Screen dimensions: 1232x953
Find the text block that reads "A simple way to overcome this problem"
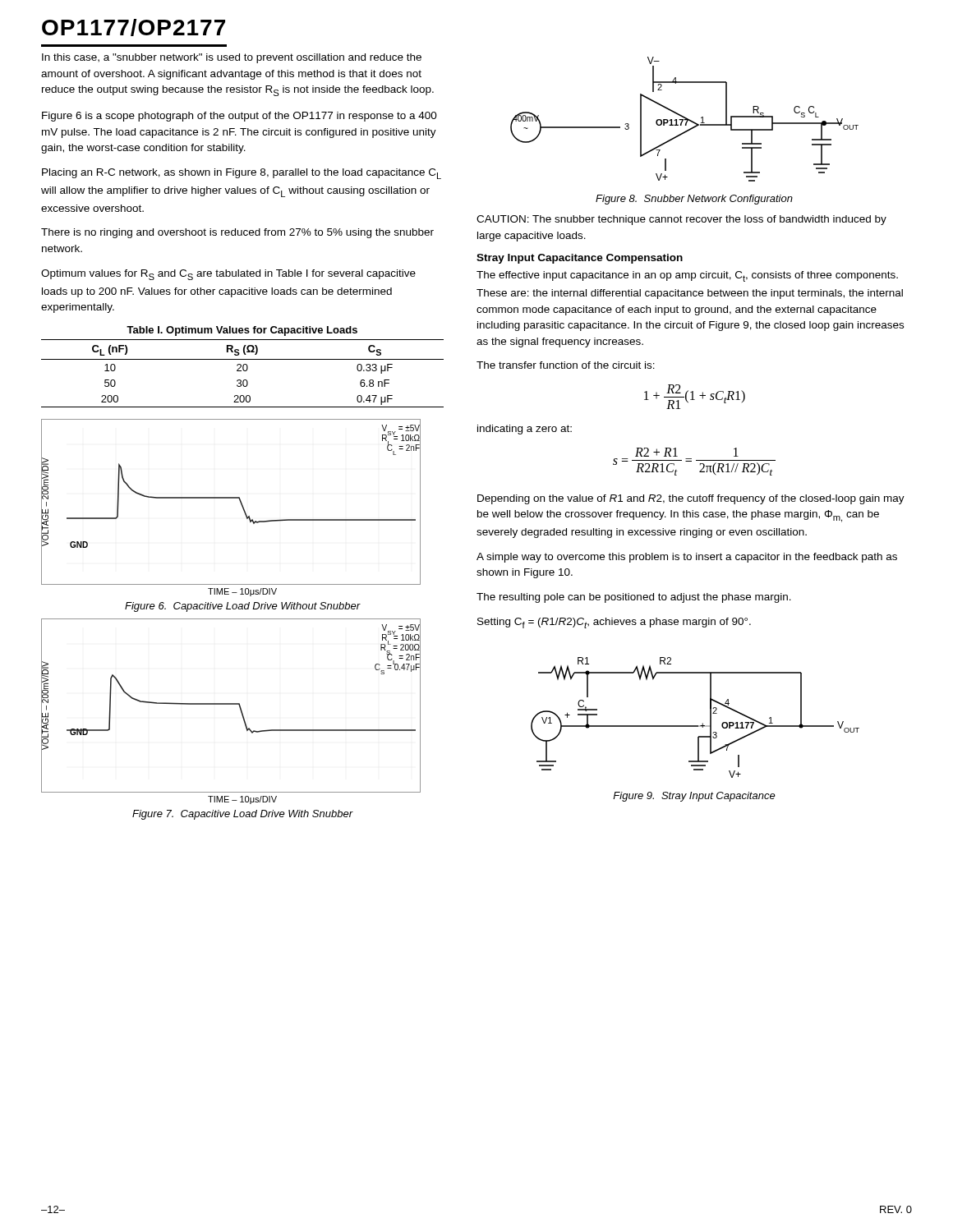[x=687, y=564]
